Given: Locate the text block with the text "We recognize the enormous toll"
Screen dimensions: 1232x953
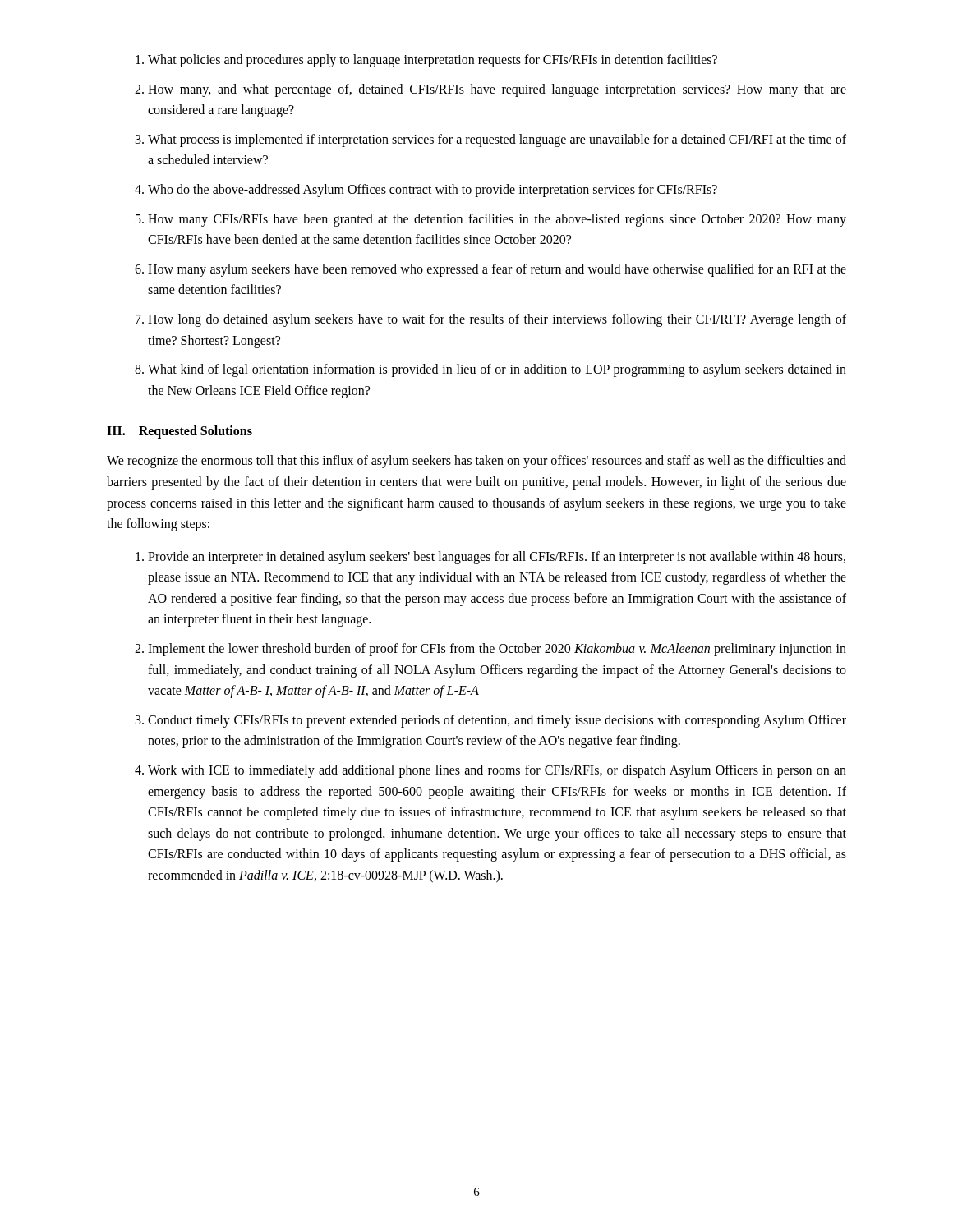Looking at the screenshot, I should (476, 492).
